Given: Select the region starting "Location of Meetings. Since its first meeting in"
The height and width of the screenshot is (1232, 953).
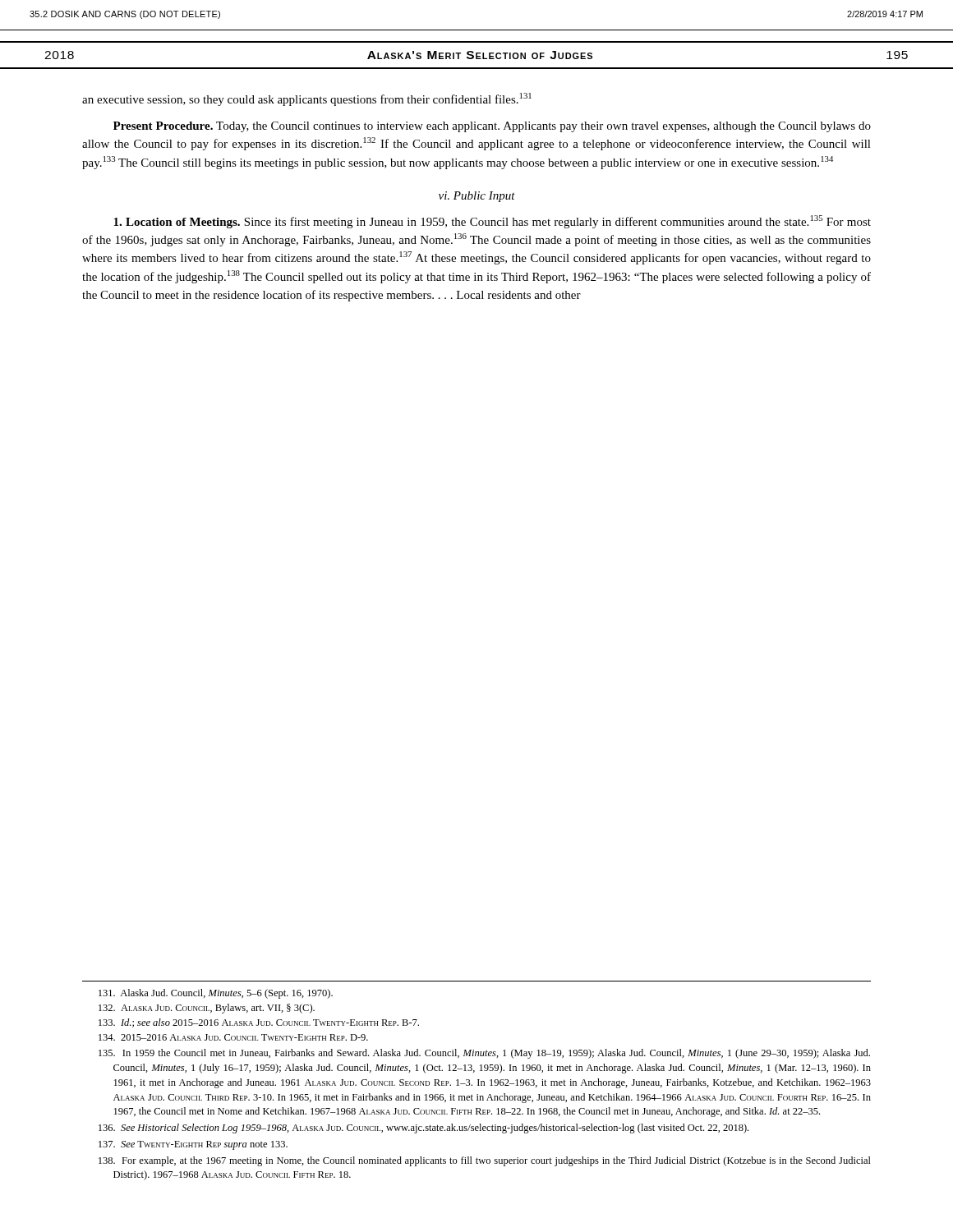Looking at the screenshot, I should pyautogui.click(x=476, y=258).
